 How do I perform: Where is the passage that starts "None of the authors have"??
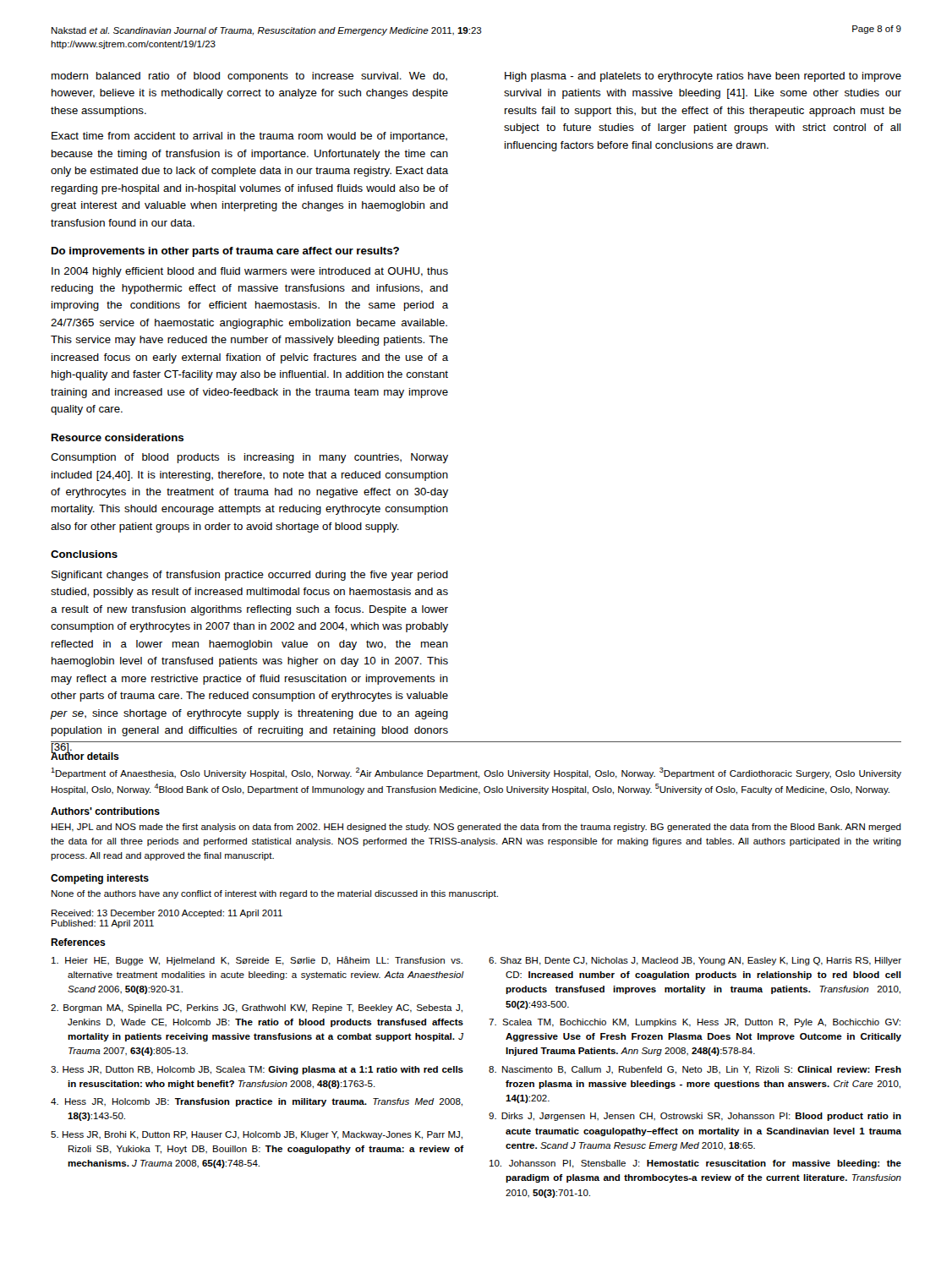point(275,893)
